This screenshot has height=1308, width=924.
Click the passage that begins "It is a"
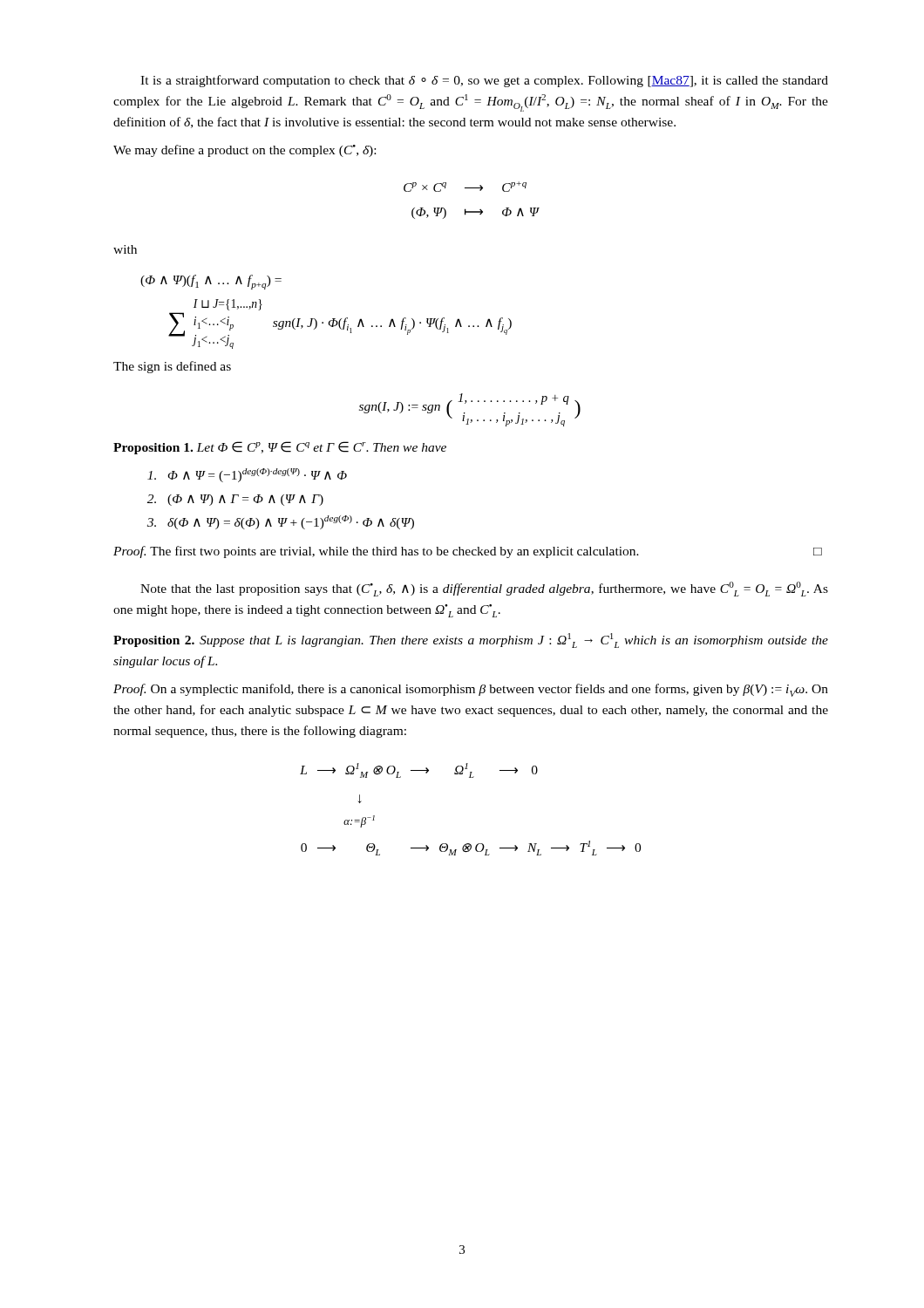click(x=471, y=115)
